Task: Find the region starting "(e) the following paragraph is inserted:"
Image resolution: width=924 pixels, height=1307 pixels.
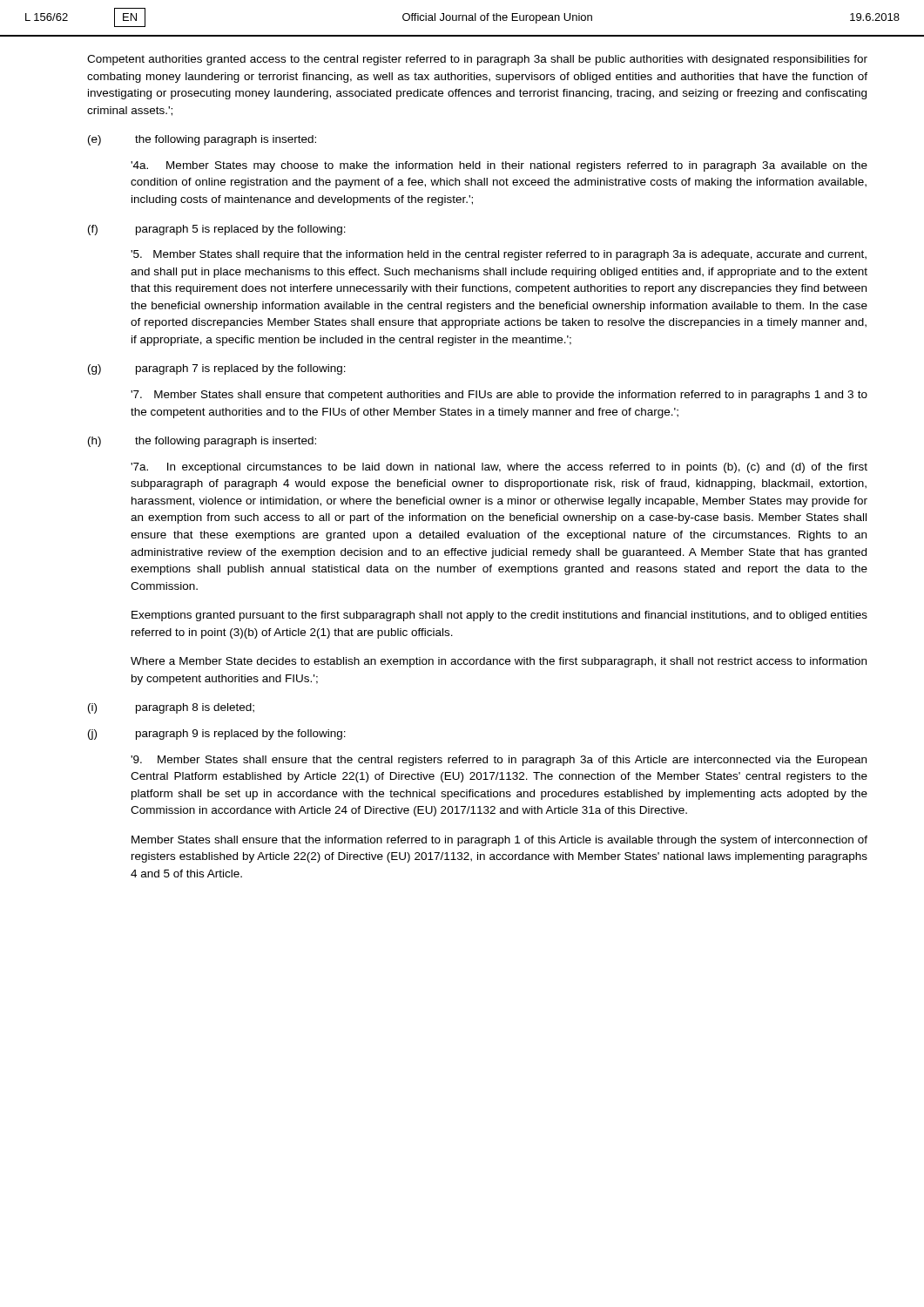Action: point(202,140)
